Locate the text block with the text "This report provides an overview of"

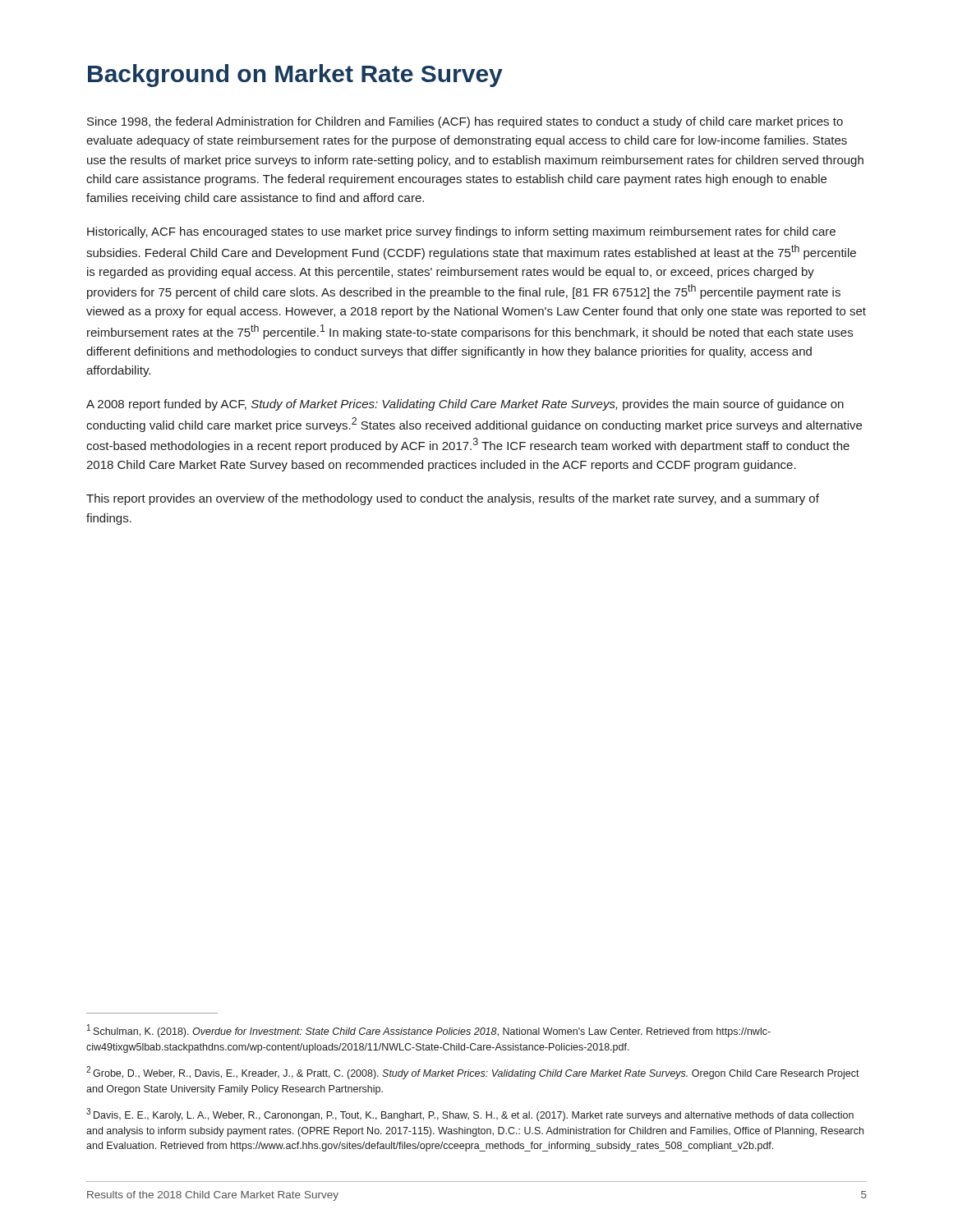pos(453,508)
